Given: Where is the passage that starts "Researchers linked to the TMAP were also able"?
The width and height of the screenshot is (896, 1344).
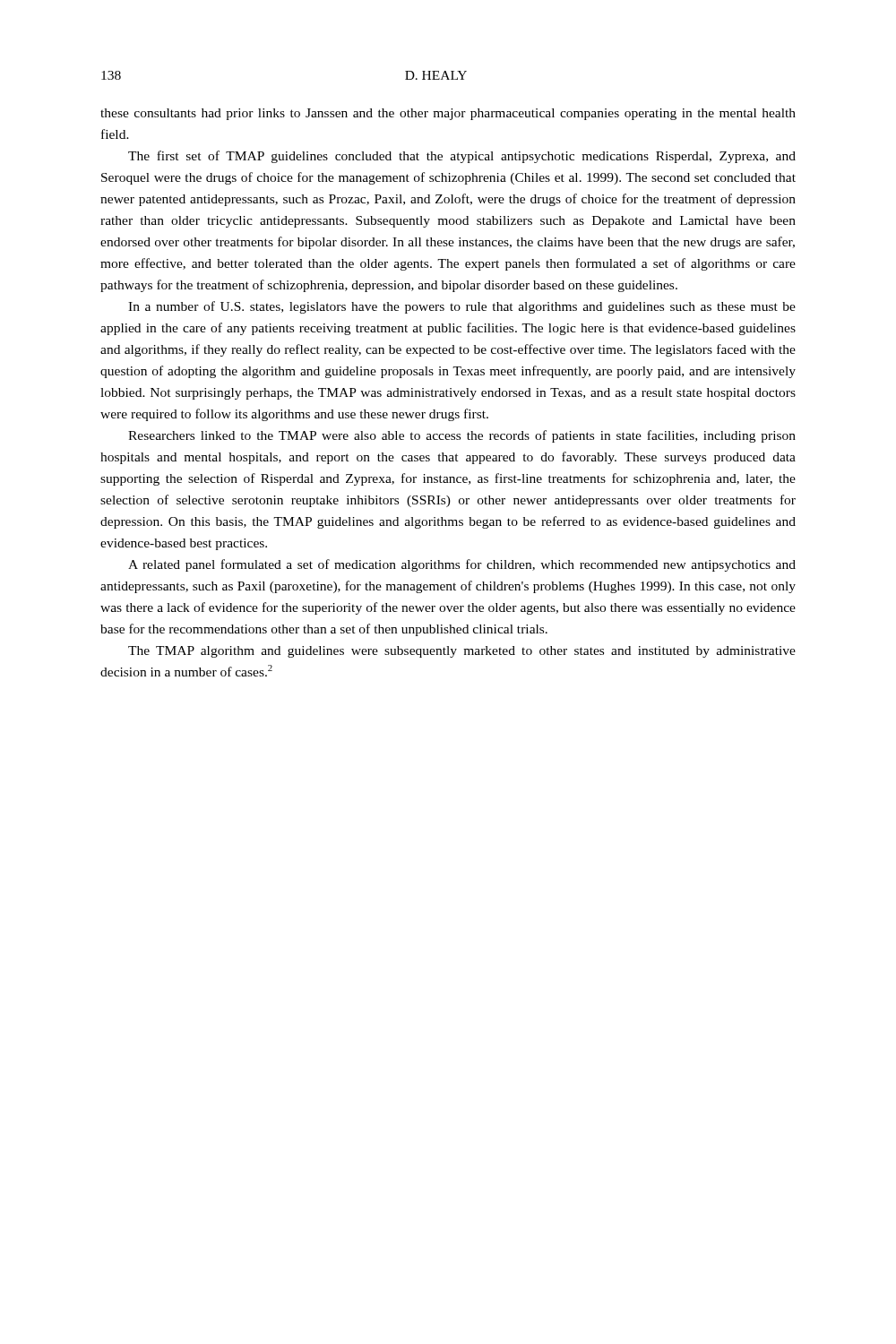Looking at the screenshot, I should click(448, 489).
